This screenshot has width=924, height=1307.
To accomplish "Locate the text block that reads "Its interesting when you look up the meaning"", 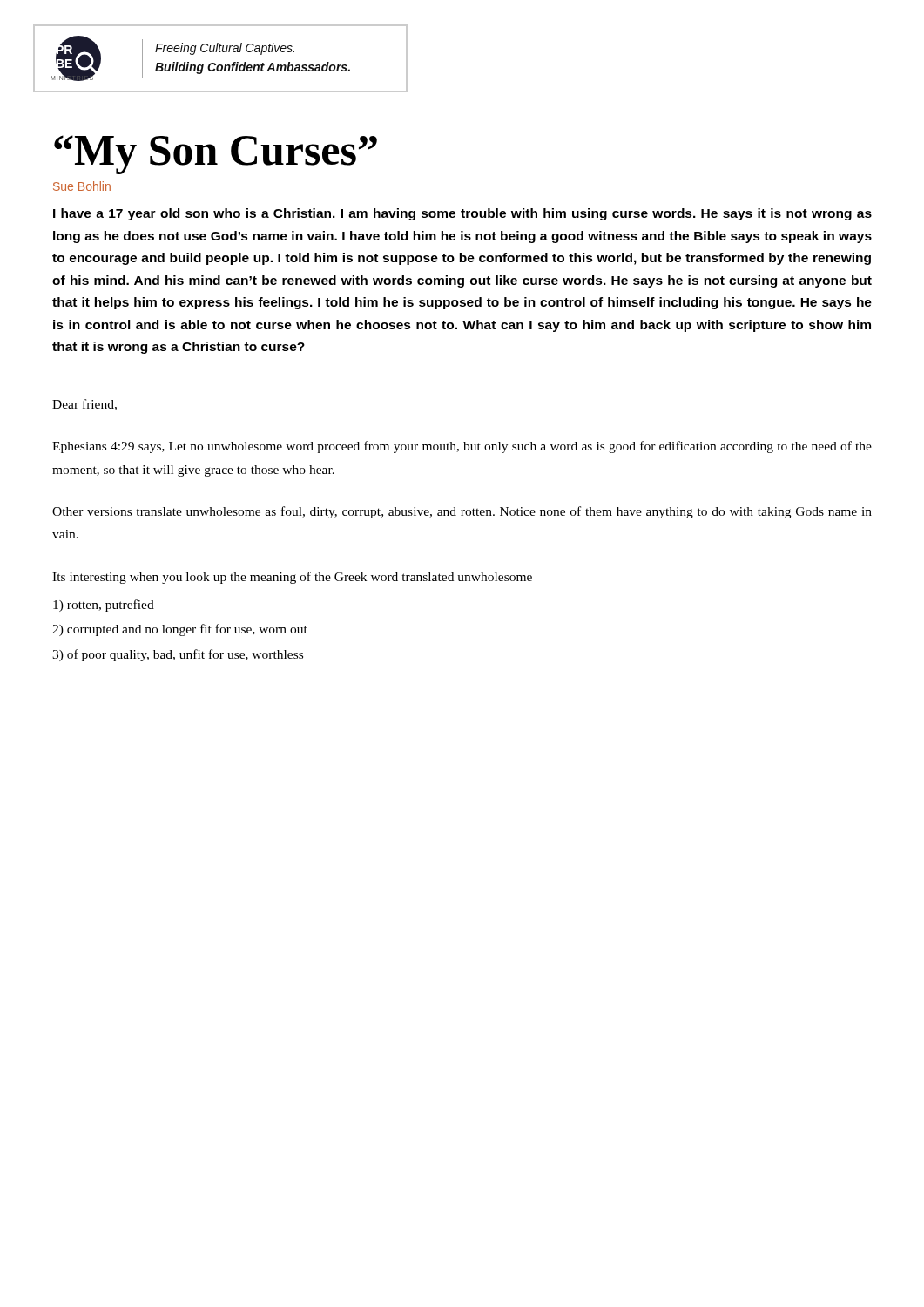I will [x=292, y=576].
